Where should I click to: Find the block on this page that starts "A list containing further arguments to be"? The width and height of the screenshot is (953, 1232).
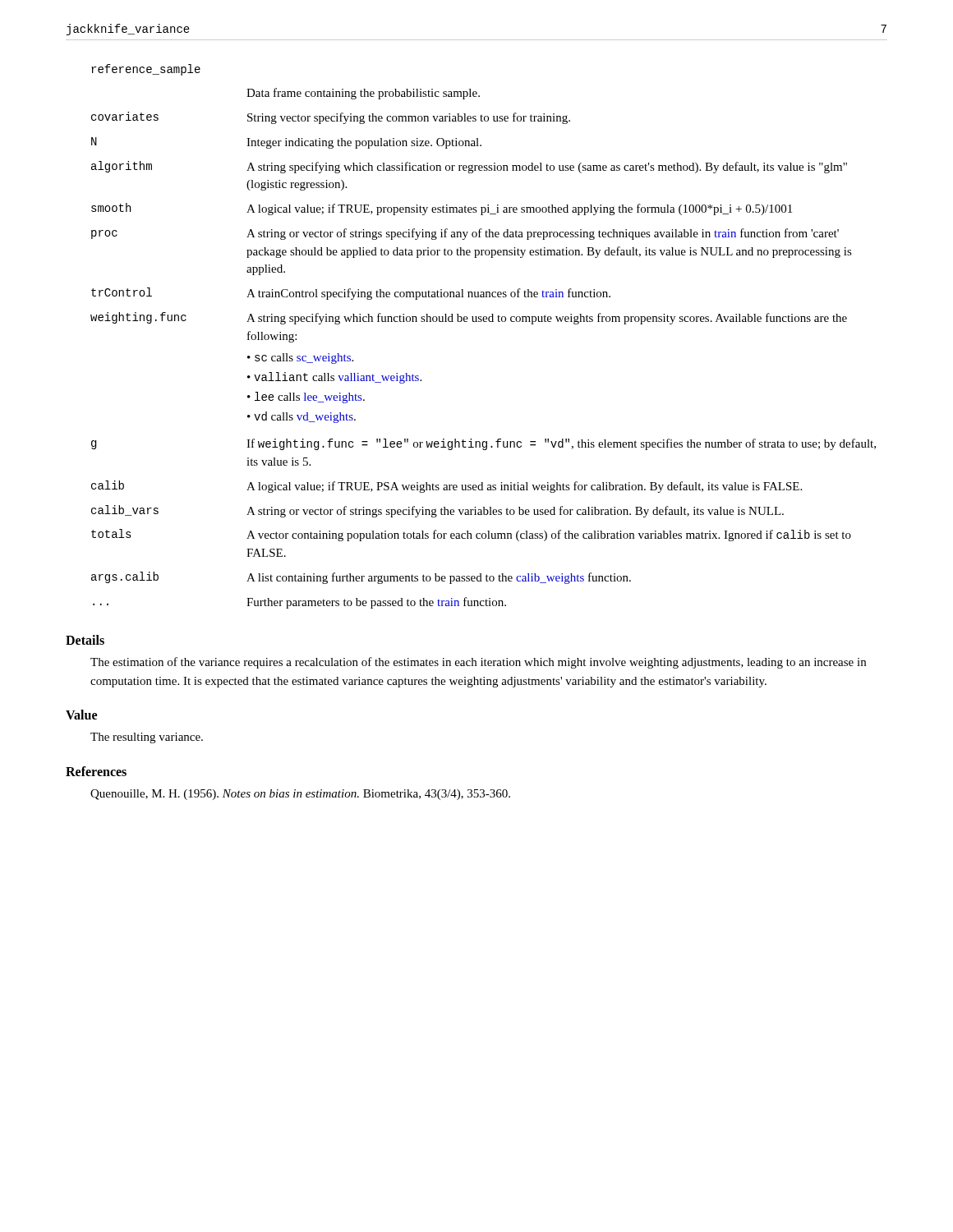tap(439, 577)
